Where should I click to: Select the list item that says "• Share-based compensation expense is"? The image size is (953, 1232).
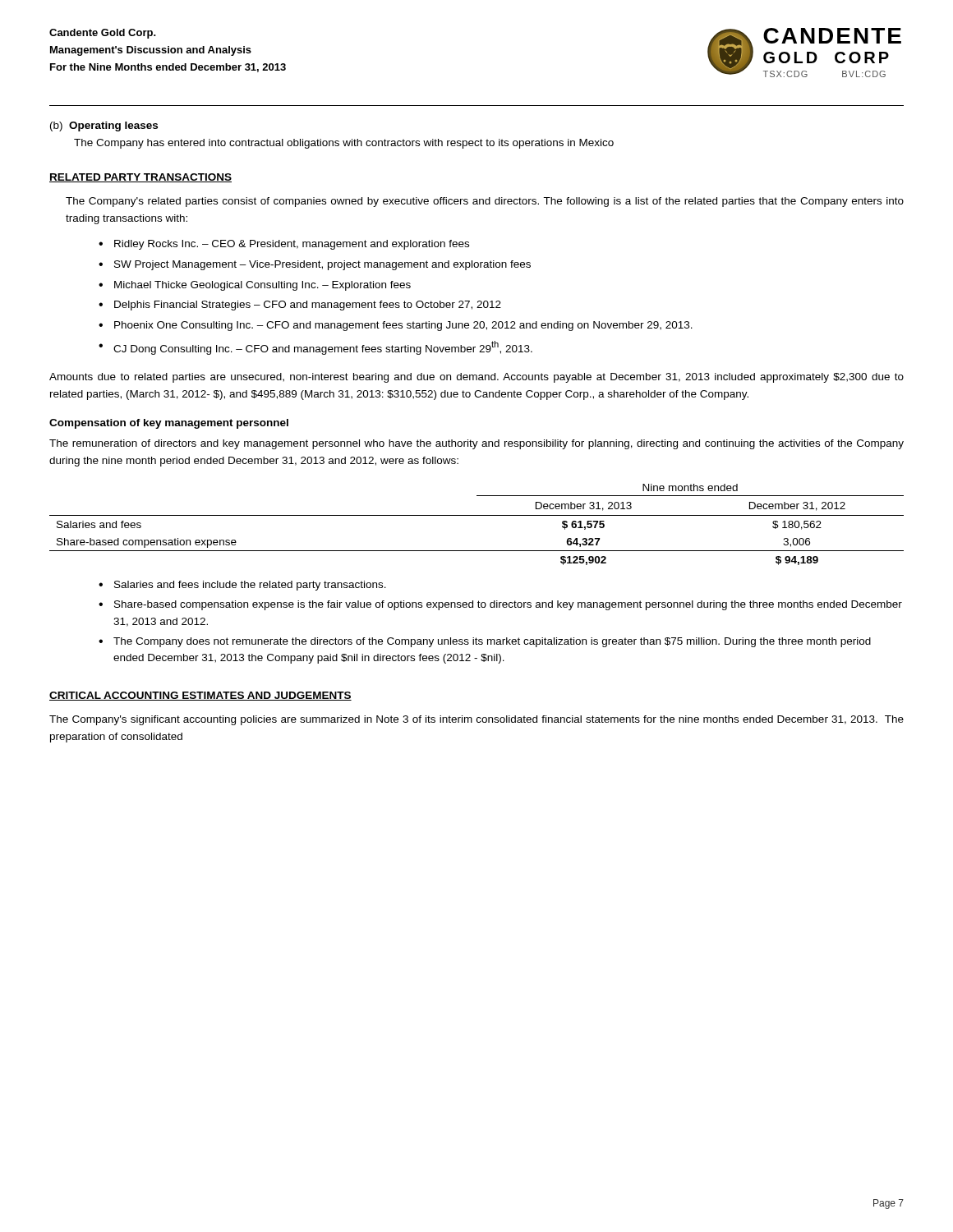501,613
